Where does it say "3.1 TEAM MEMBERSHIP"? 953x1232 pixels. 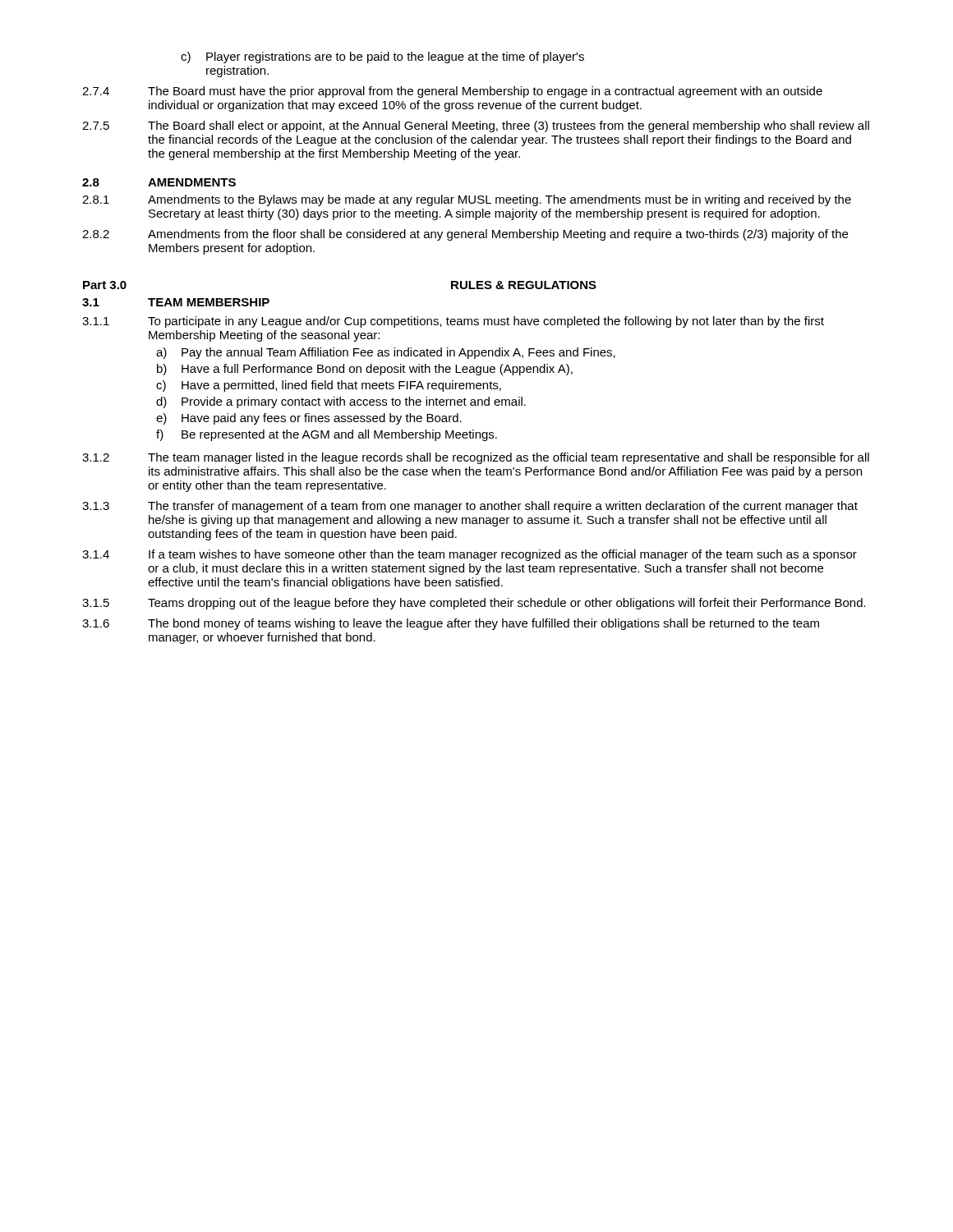coord(176,302)
